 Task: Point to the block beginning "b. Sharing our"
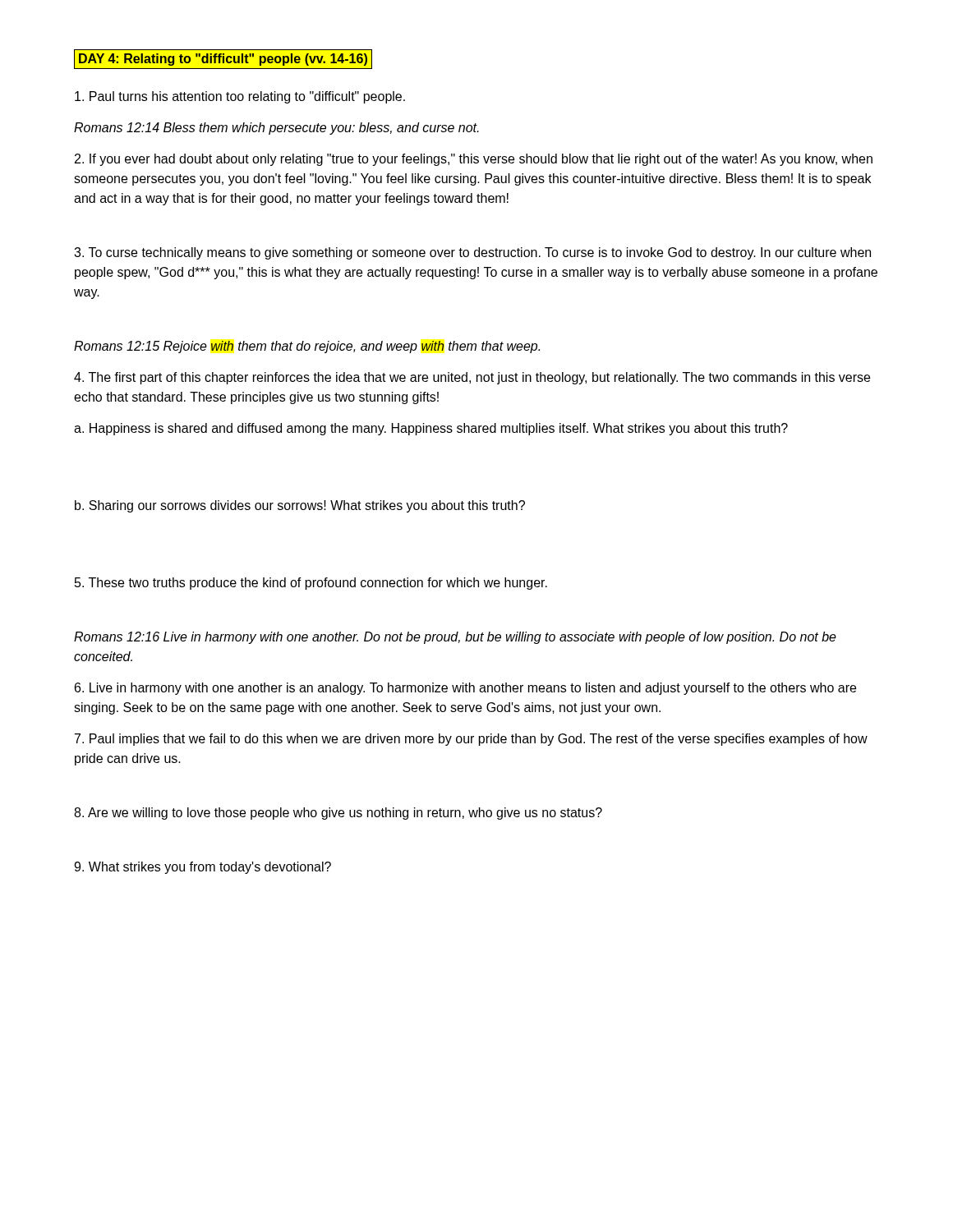tap(300, 506)
